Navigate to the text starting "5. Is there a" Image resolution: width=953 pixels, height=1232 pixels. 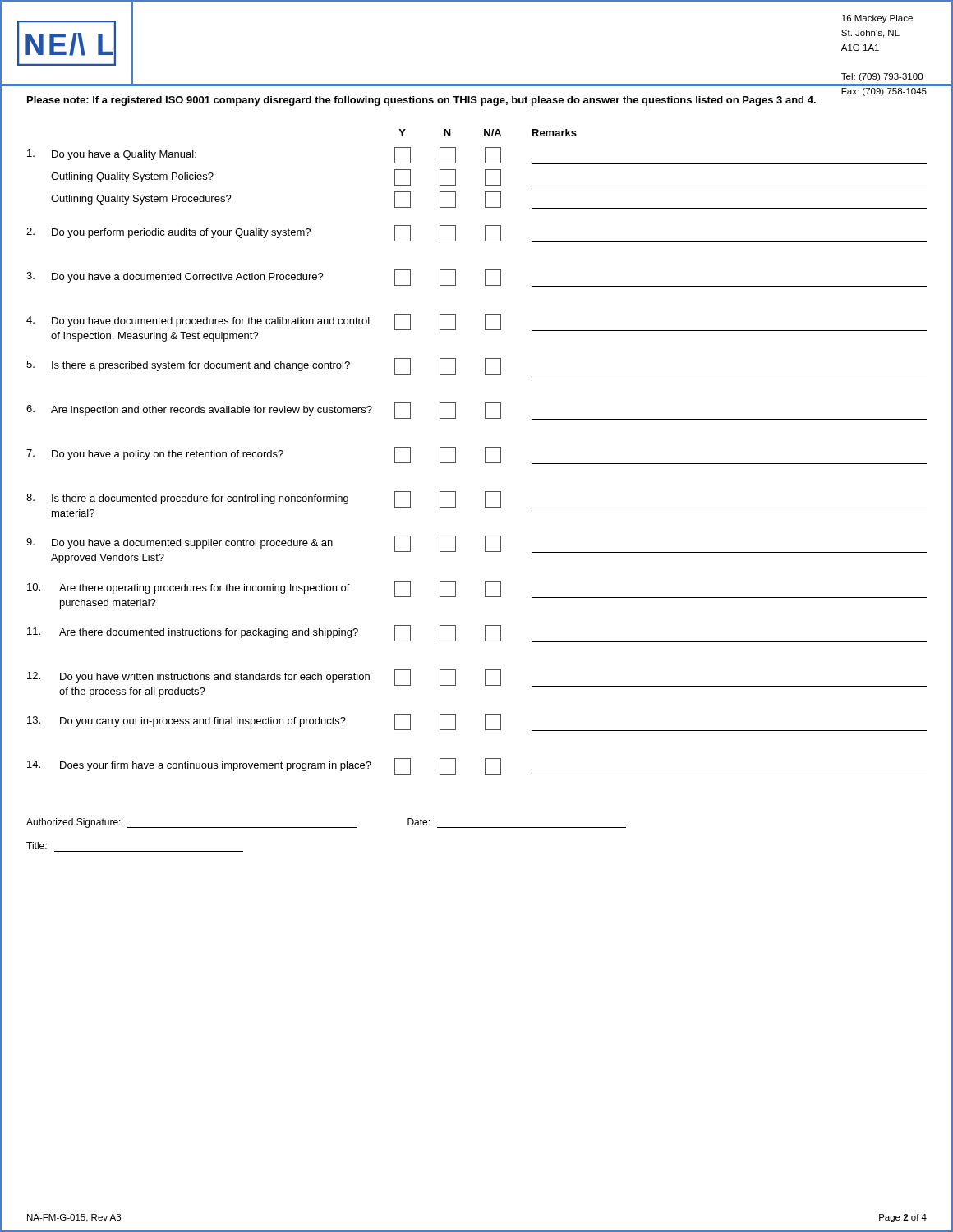tap(476, 367)
